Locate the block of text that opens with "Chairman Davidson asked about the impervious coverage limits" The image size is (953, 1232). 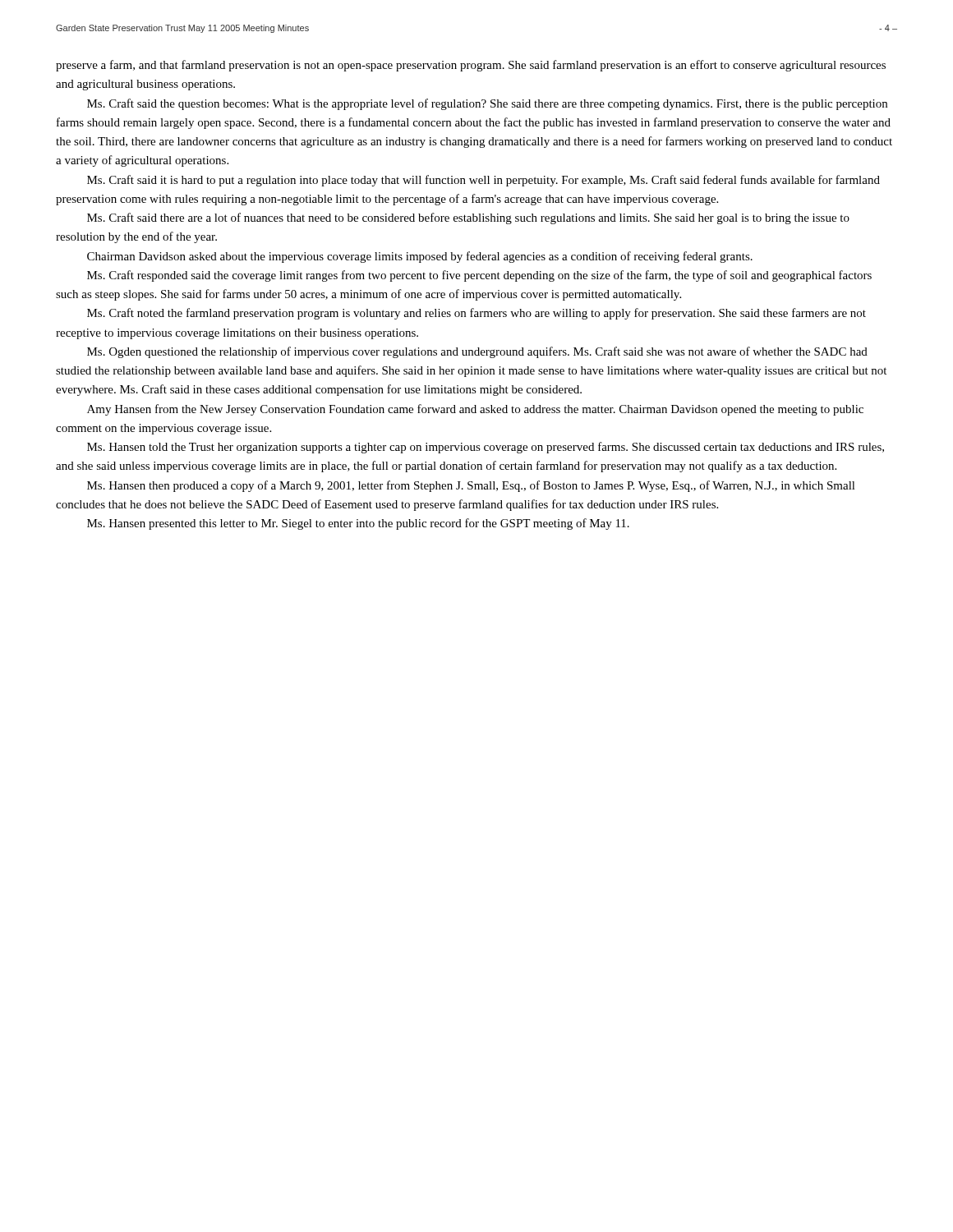[x=476, y=256]
